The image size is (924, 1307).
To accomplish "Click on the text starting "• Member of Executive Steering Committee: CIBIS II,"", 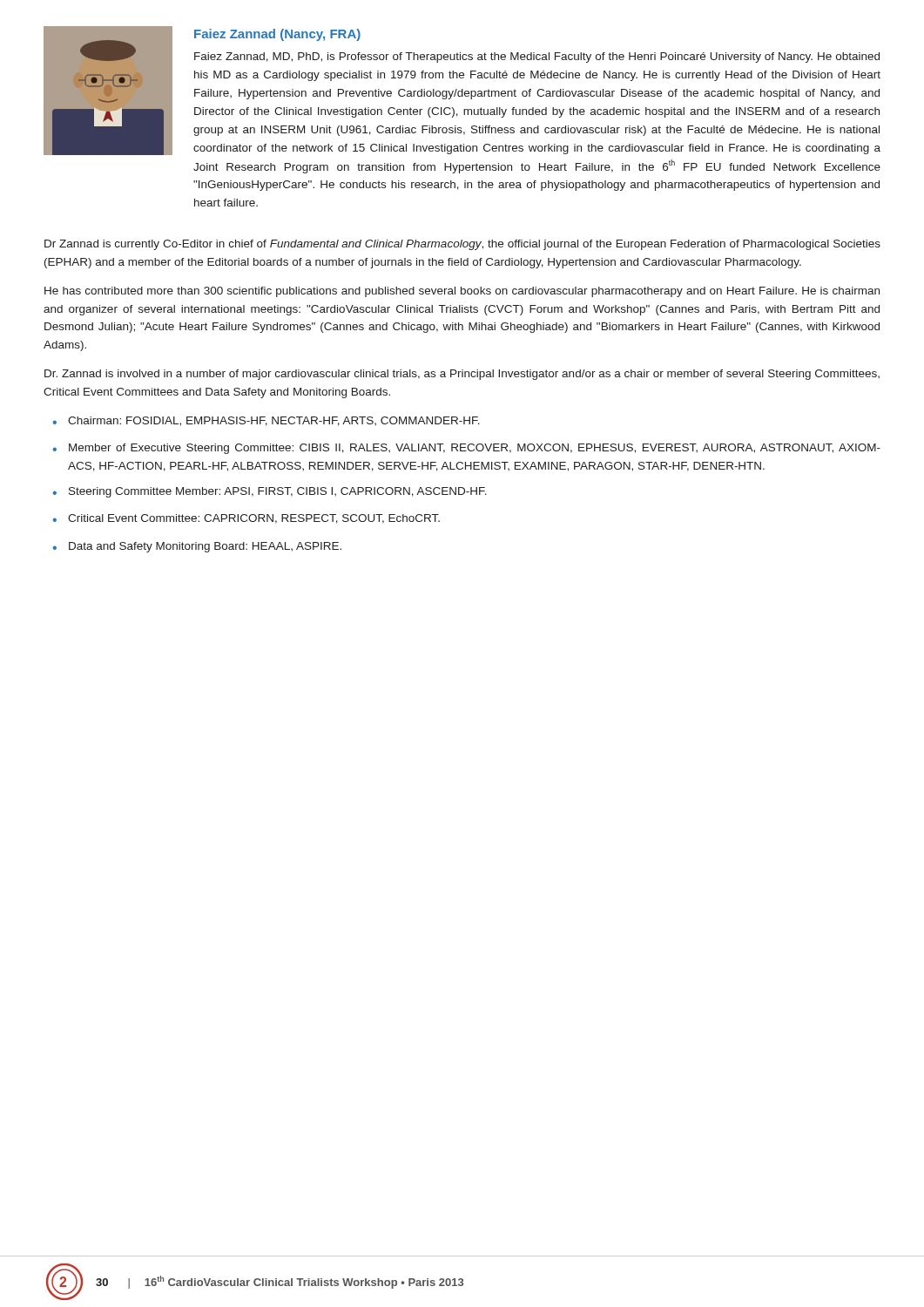I will pyautogui.click(x=466, y=458).
